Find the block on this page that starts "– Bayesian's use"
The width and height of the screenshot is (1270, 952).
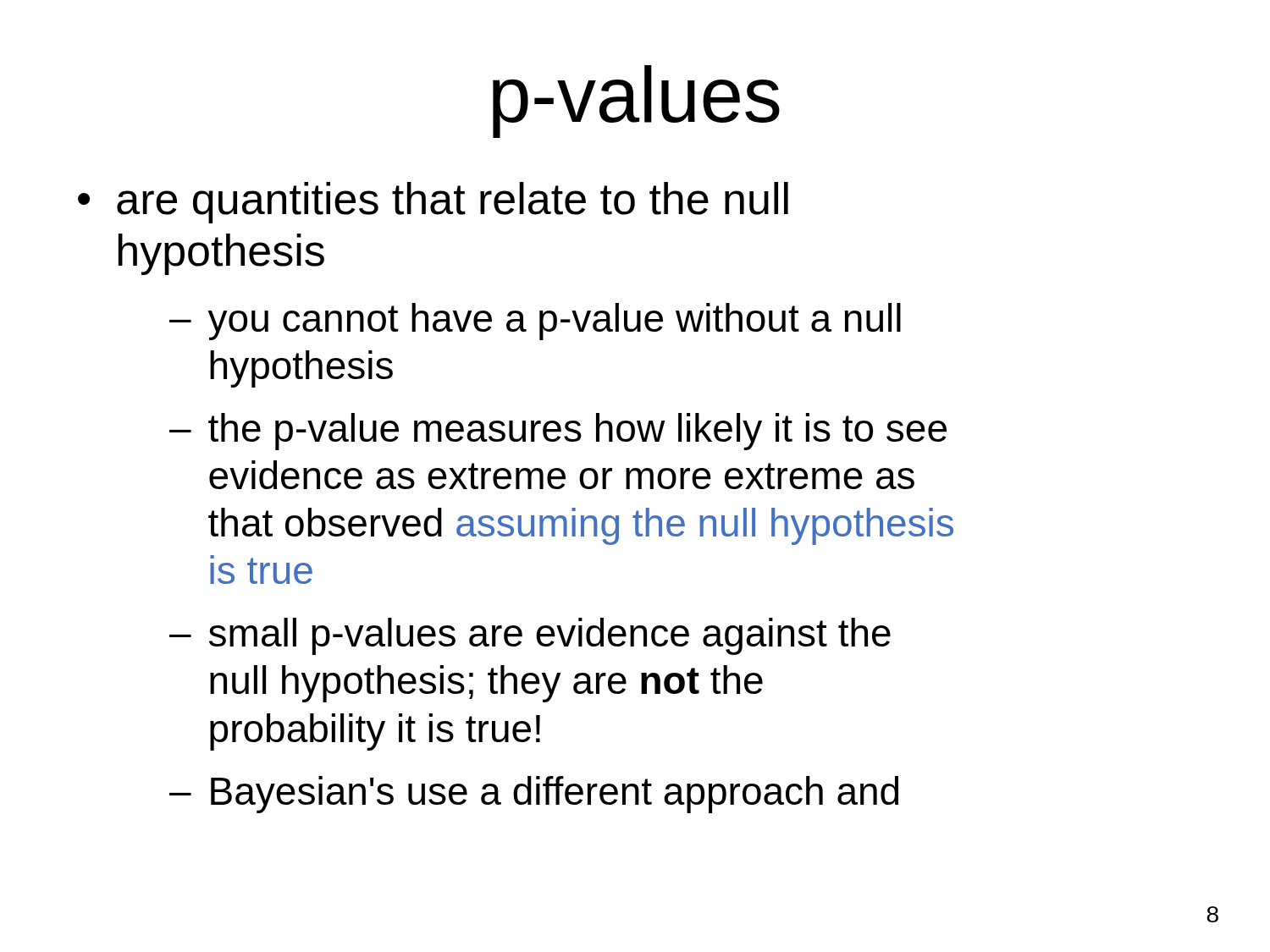pyautogui.click(x=535, y=791)
